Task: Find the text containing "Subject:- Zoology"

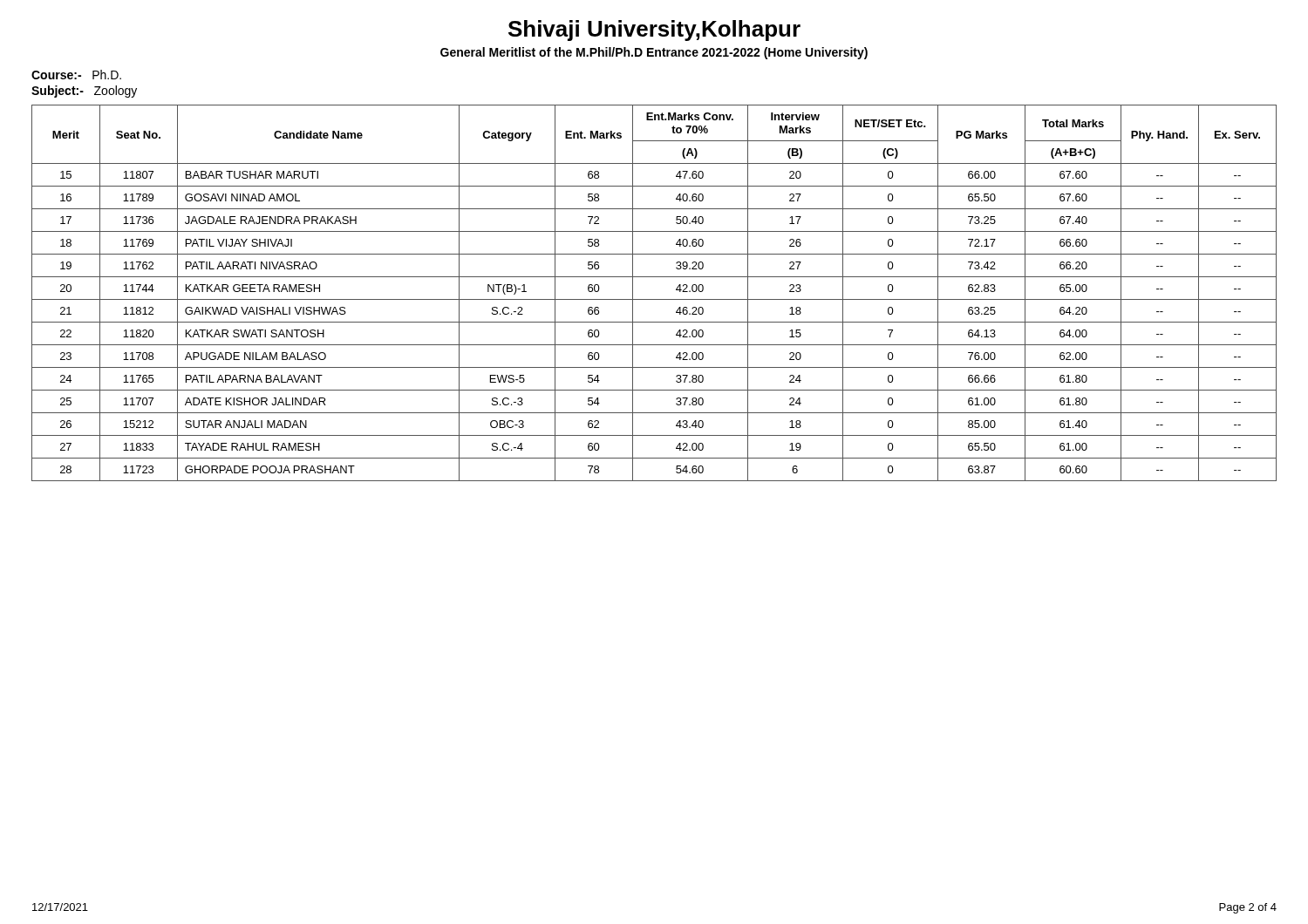Action: pos(84,91)
